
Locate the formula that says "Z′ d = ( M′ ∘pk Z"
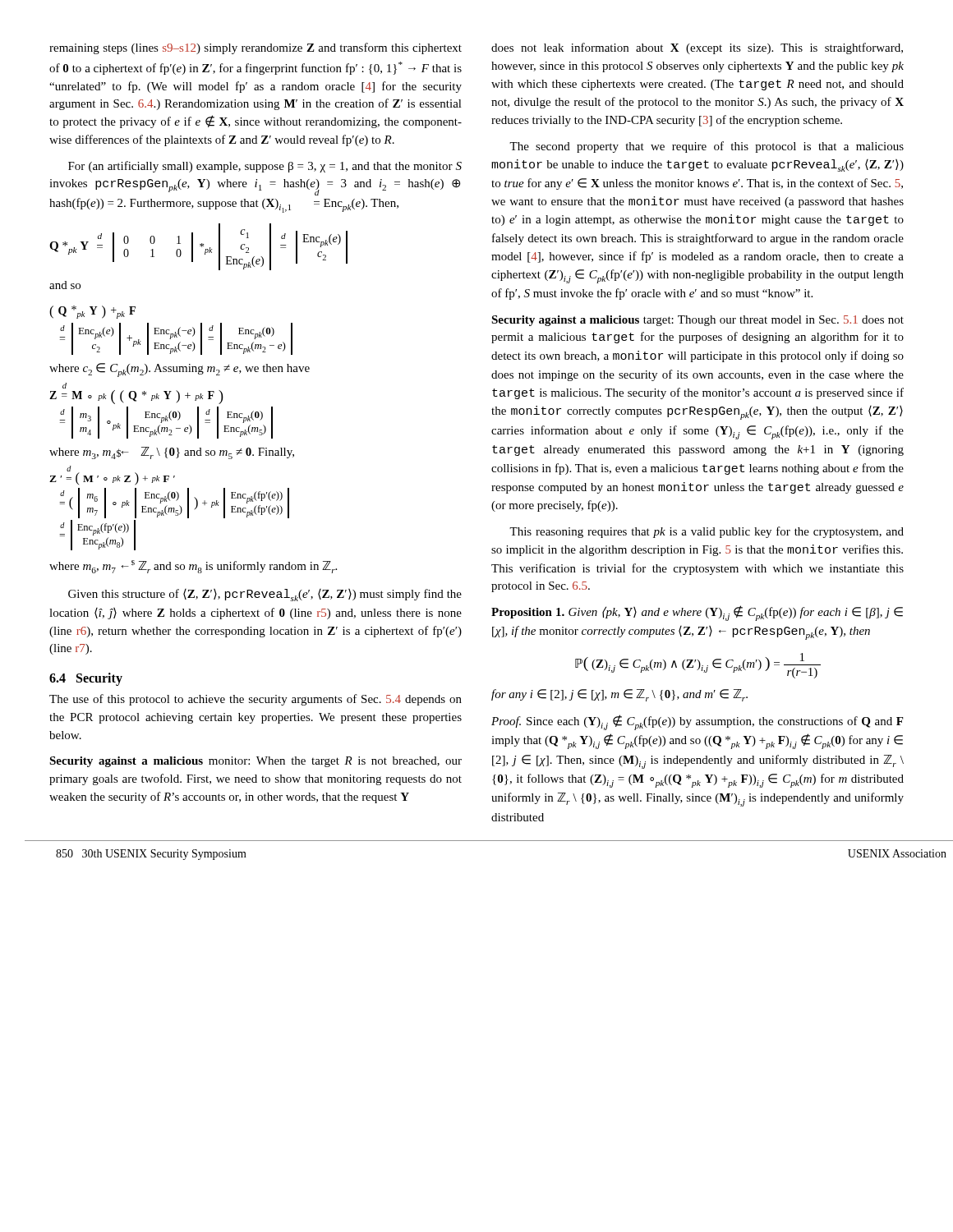(255, 511)
